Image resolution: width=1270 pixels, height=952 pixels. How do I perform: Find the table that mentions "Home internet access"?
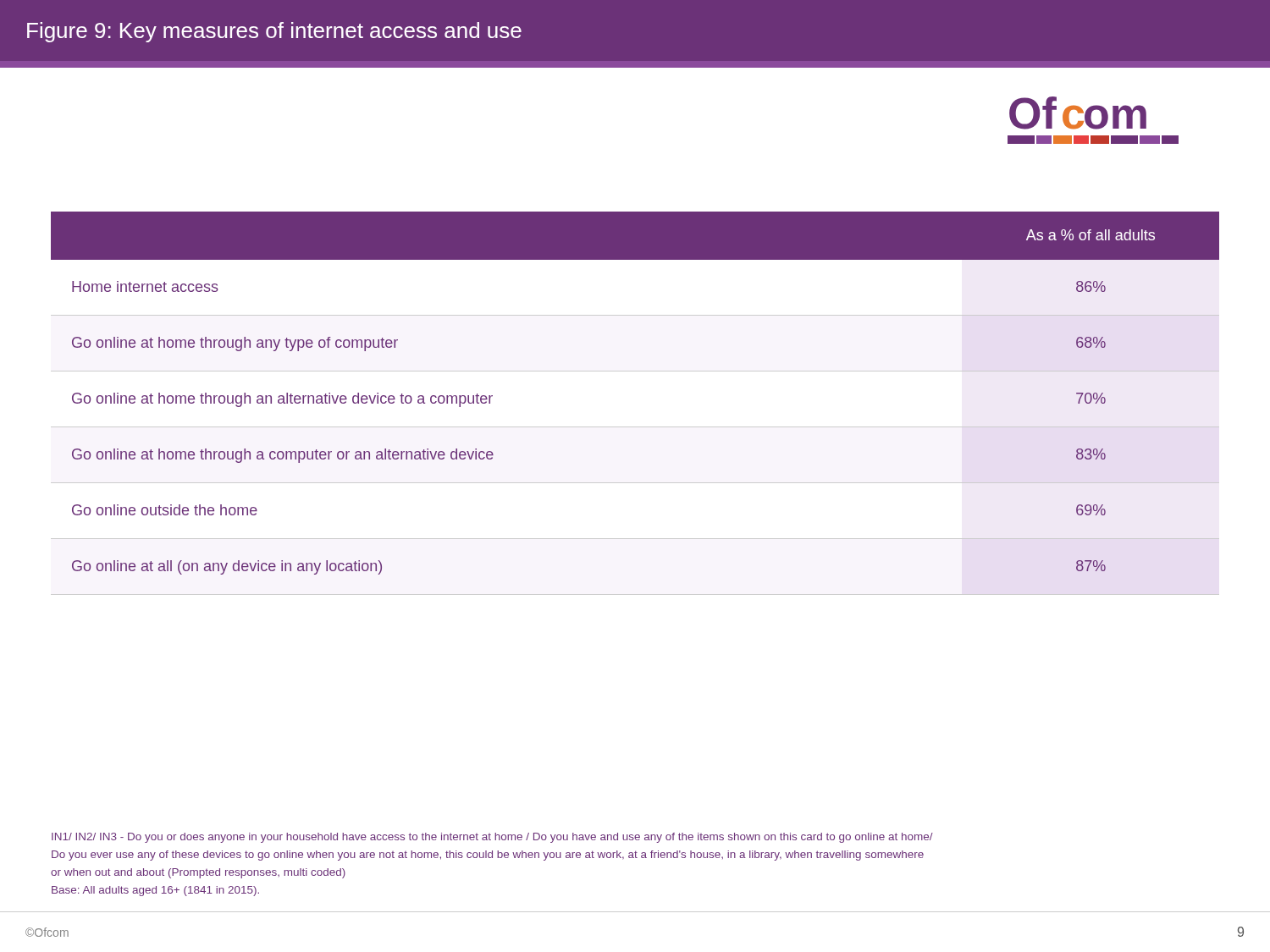(x=635, y=403)
